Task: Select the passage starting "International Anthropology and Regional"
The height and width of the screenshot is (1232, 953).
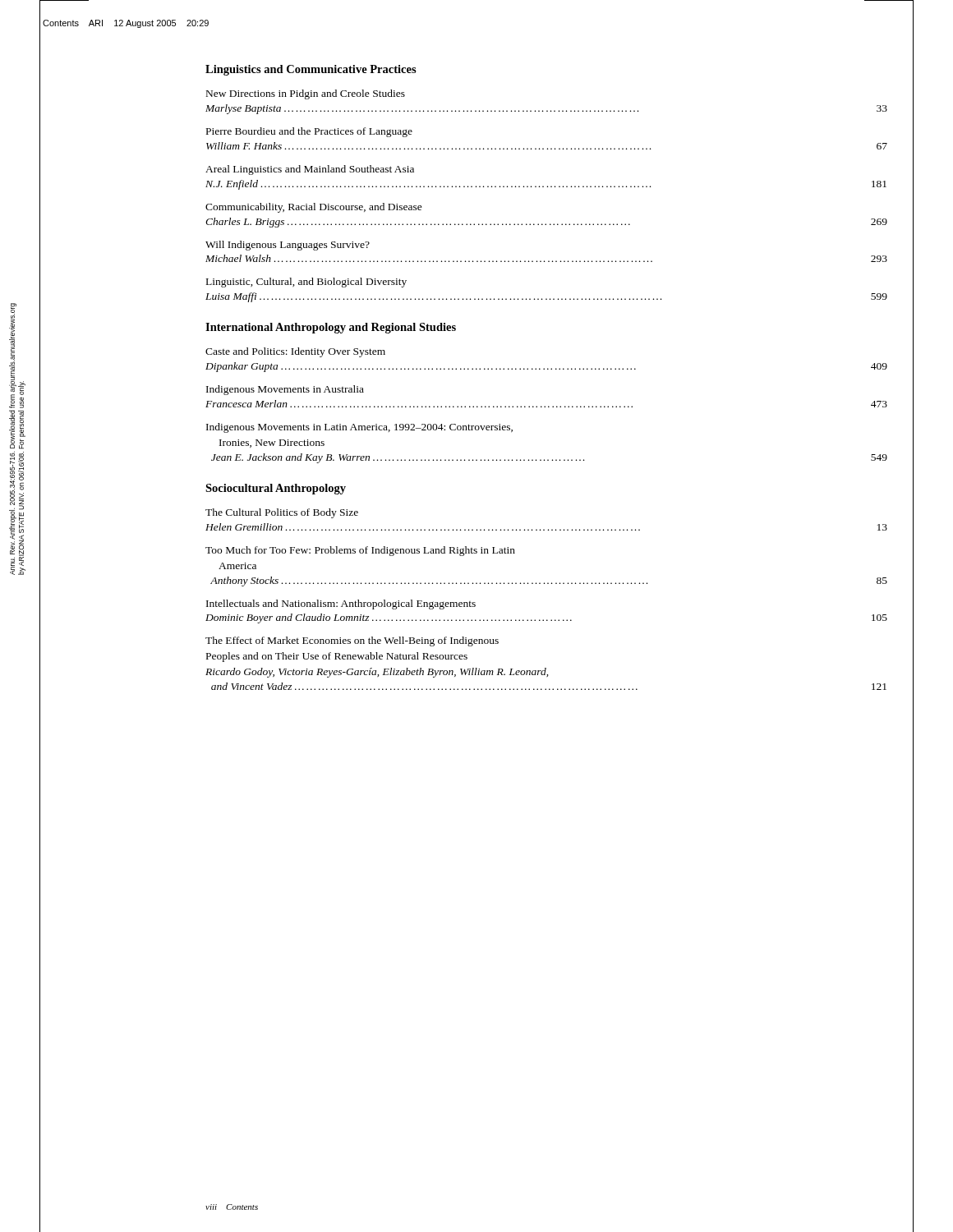Action: [331, 327]
